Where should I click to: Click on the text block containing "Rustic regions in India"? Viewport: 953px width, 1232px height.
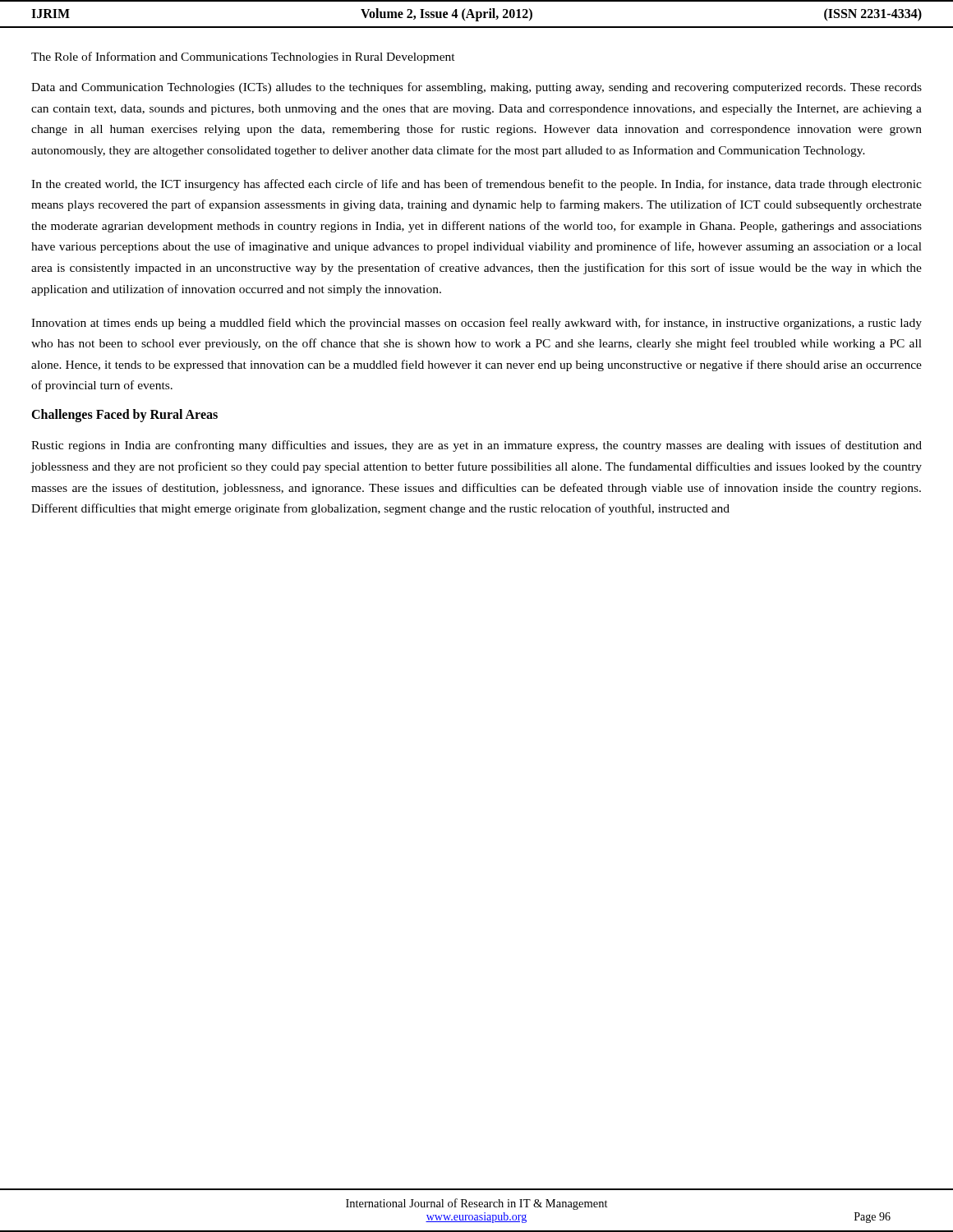tap(476, 477)
